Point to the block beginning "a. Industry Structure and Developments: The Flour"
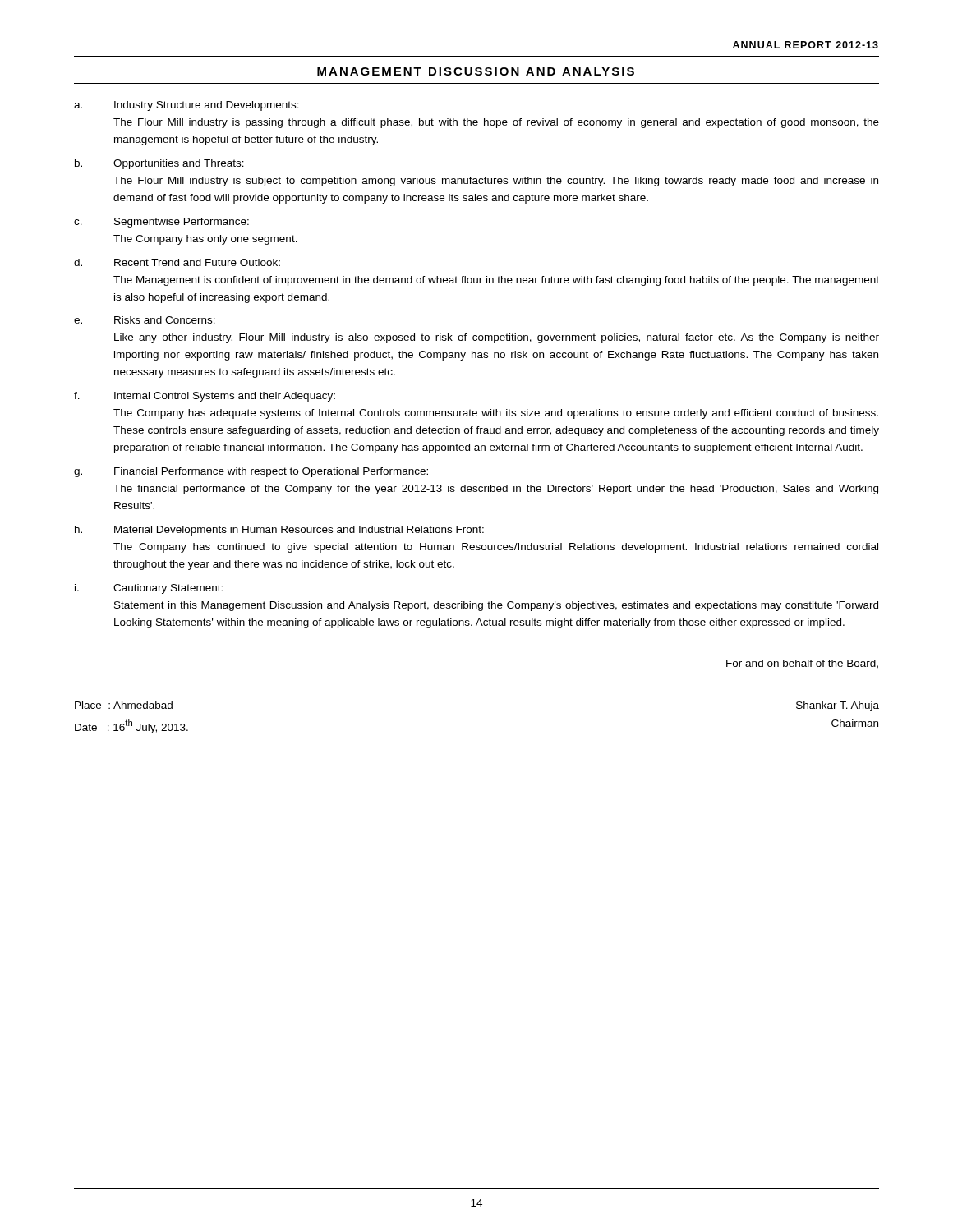The image size is (953, 1232). click(476, 124)
